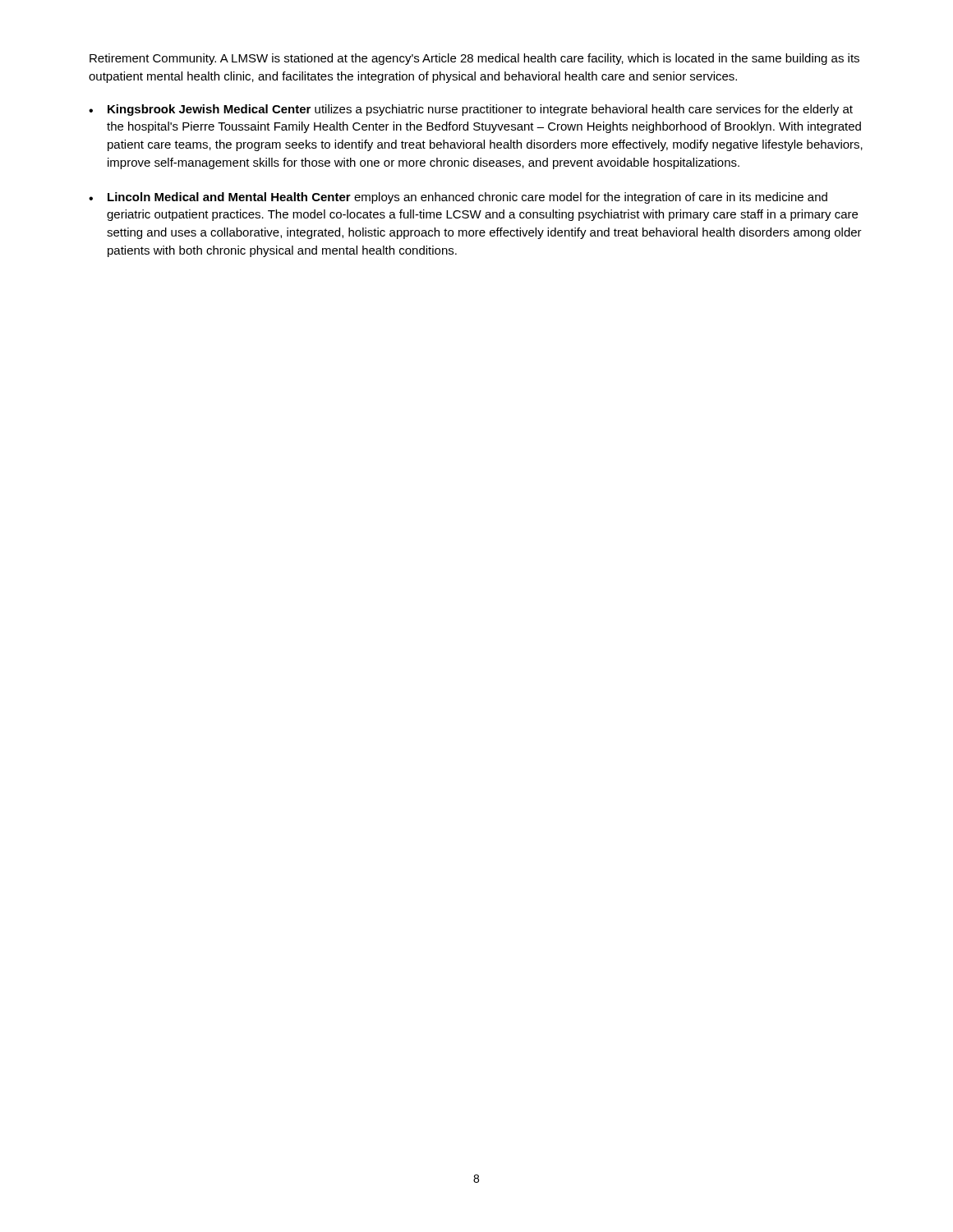Click on the passage starting "• Lincoln Medical"

[x=476, y=223]
